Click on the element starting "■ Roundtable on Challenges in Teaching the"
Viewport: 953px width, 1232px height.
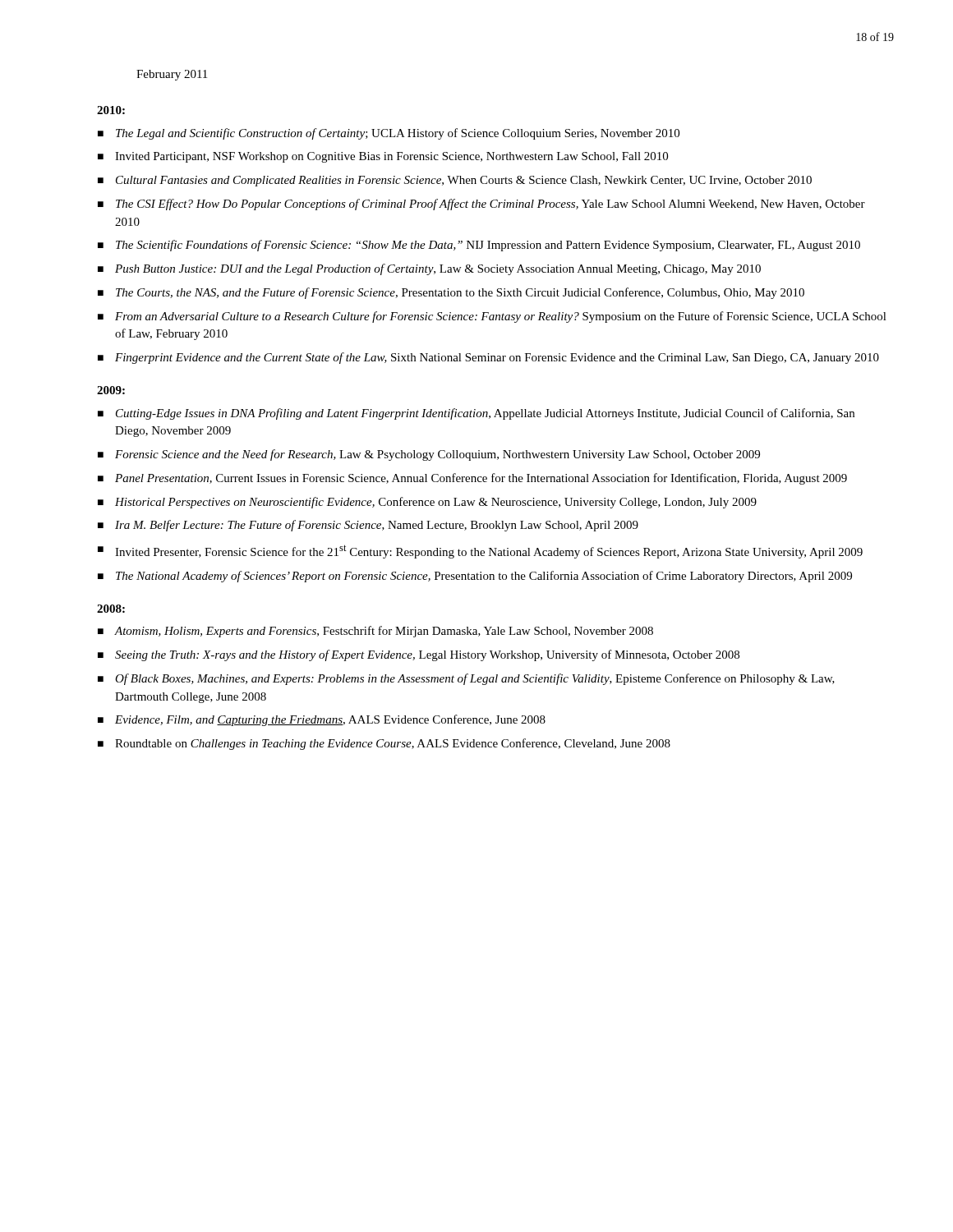coord(492,744)
